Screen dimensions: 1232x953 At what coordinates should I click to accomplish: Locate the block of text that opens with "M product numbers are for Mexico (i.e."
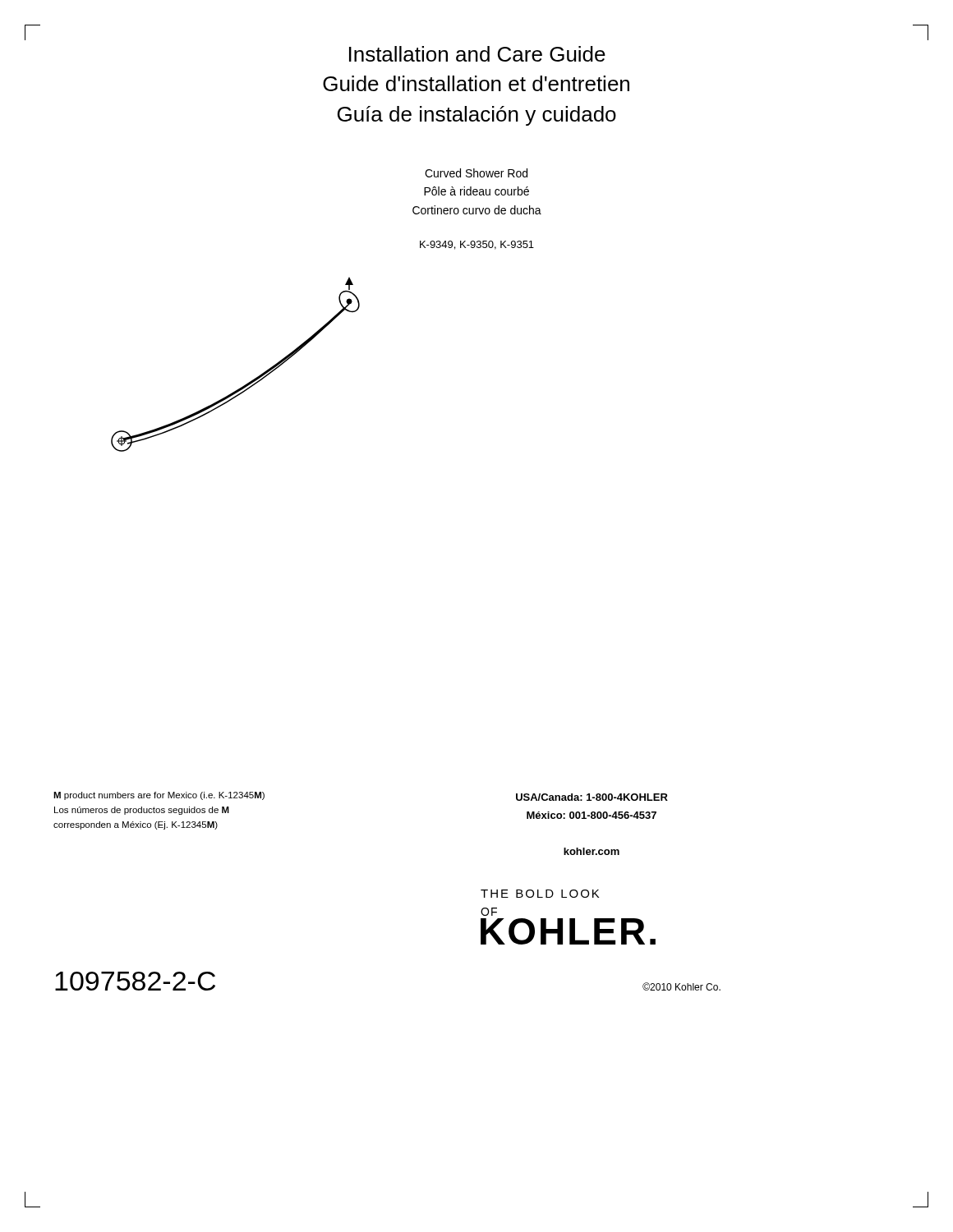coord(159,810)
